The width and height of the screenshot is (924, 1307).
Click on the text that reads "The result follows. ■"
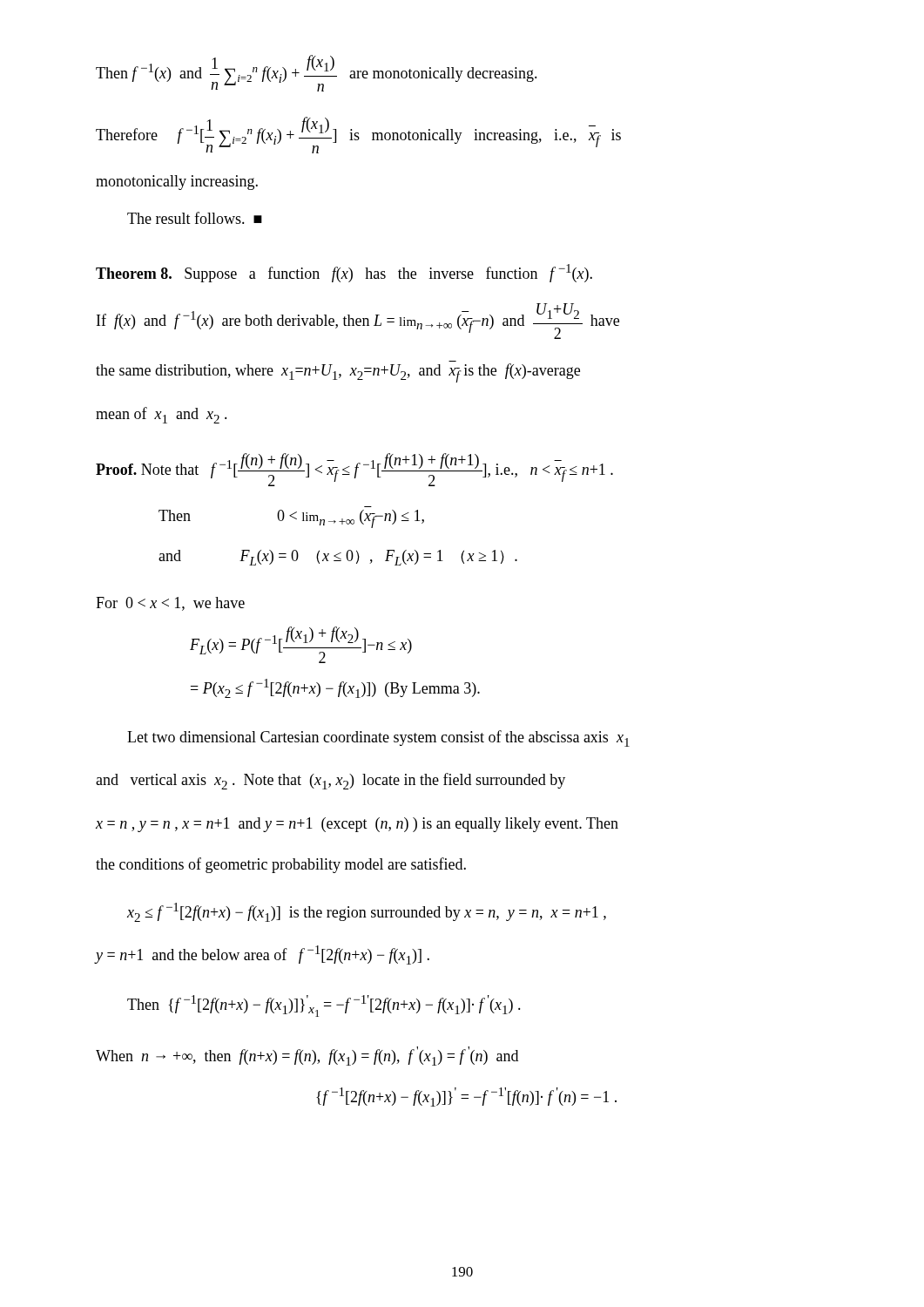(195, 219)
